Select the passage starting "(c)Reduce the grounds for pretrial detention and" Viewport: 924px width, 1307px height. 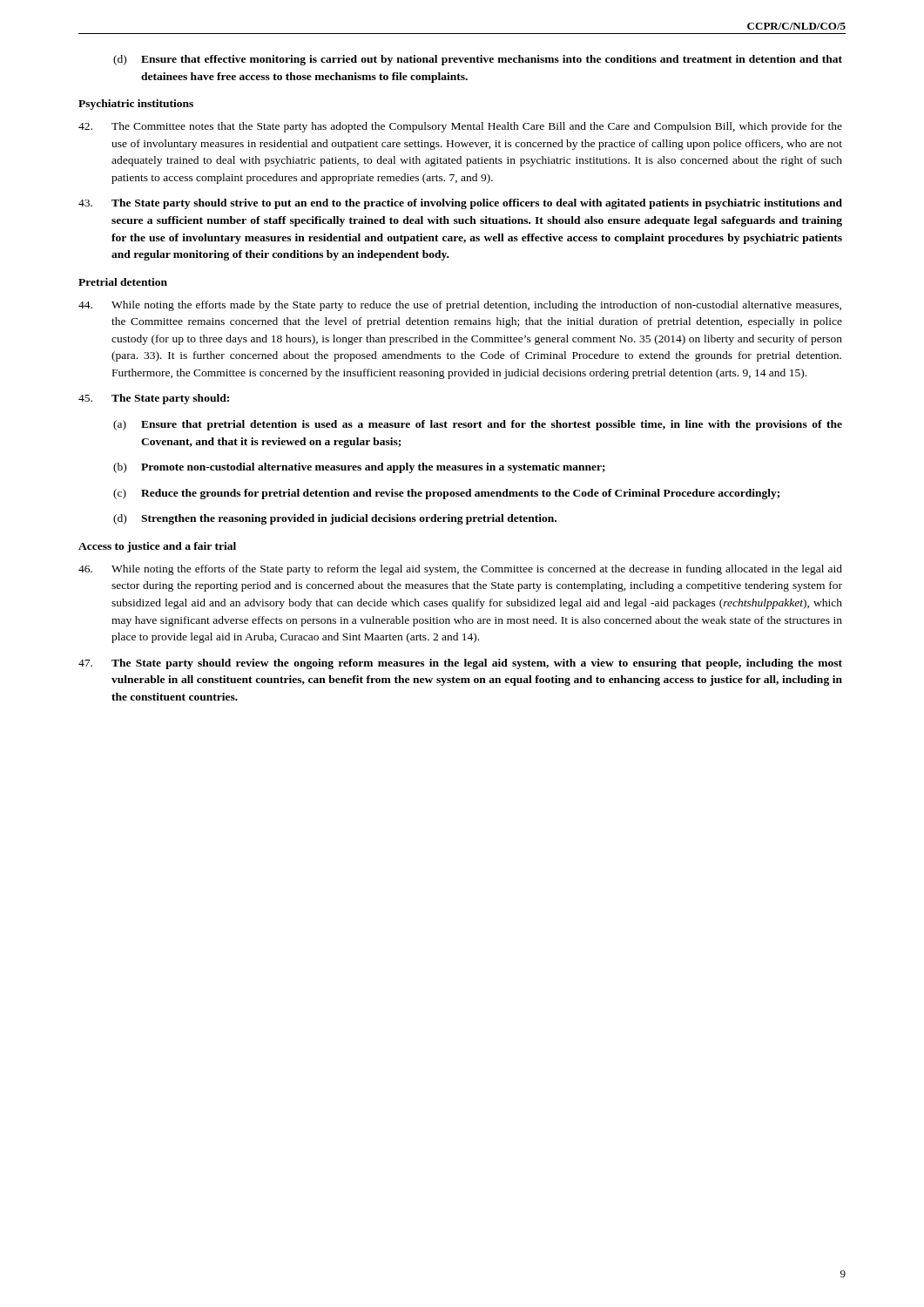pyautogui.click(x=478, y=493)
